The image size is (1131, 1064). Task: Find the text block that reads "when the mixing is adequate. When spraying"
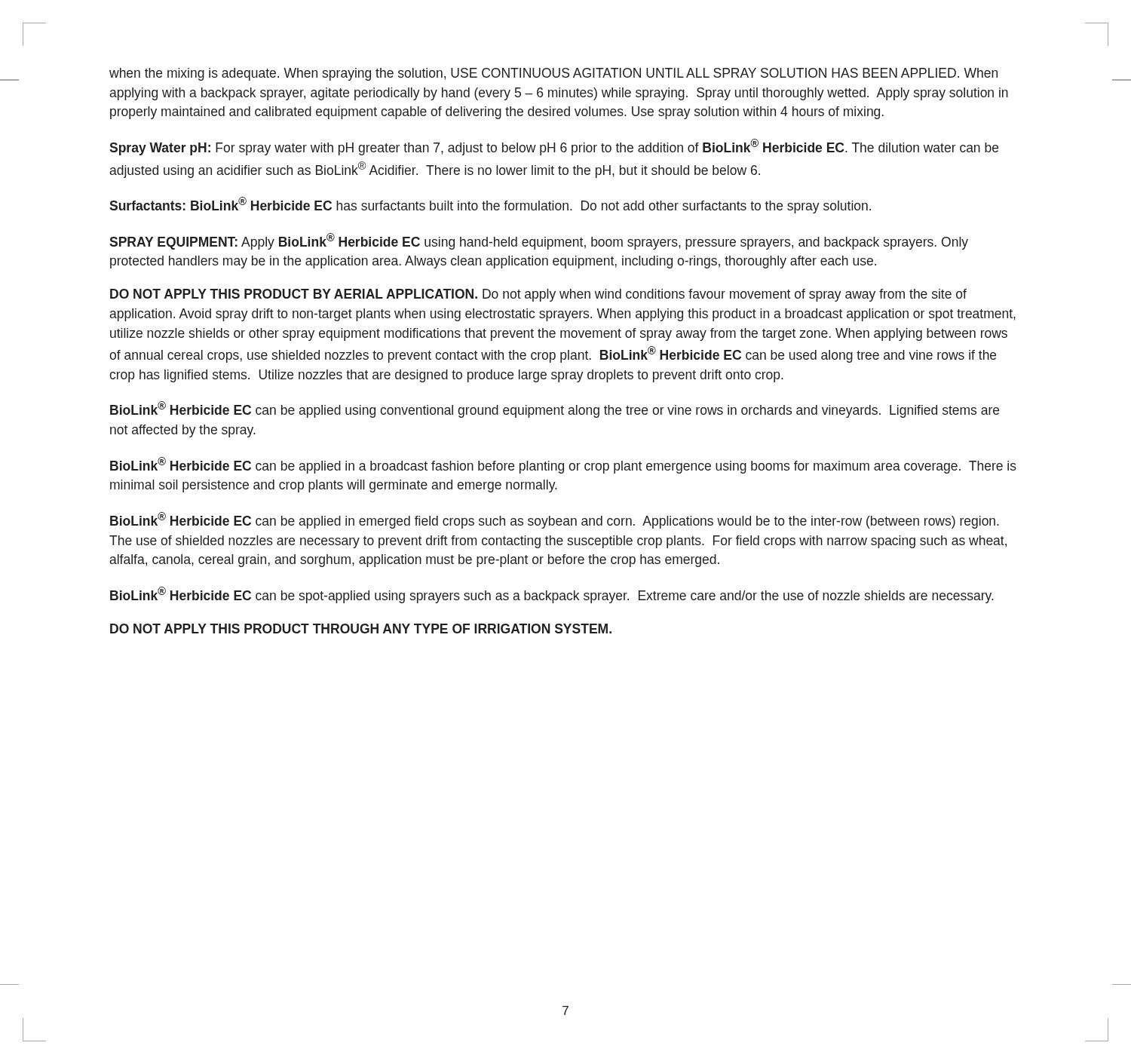click(559, 93)
